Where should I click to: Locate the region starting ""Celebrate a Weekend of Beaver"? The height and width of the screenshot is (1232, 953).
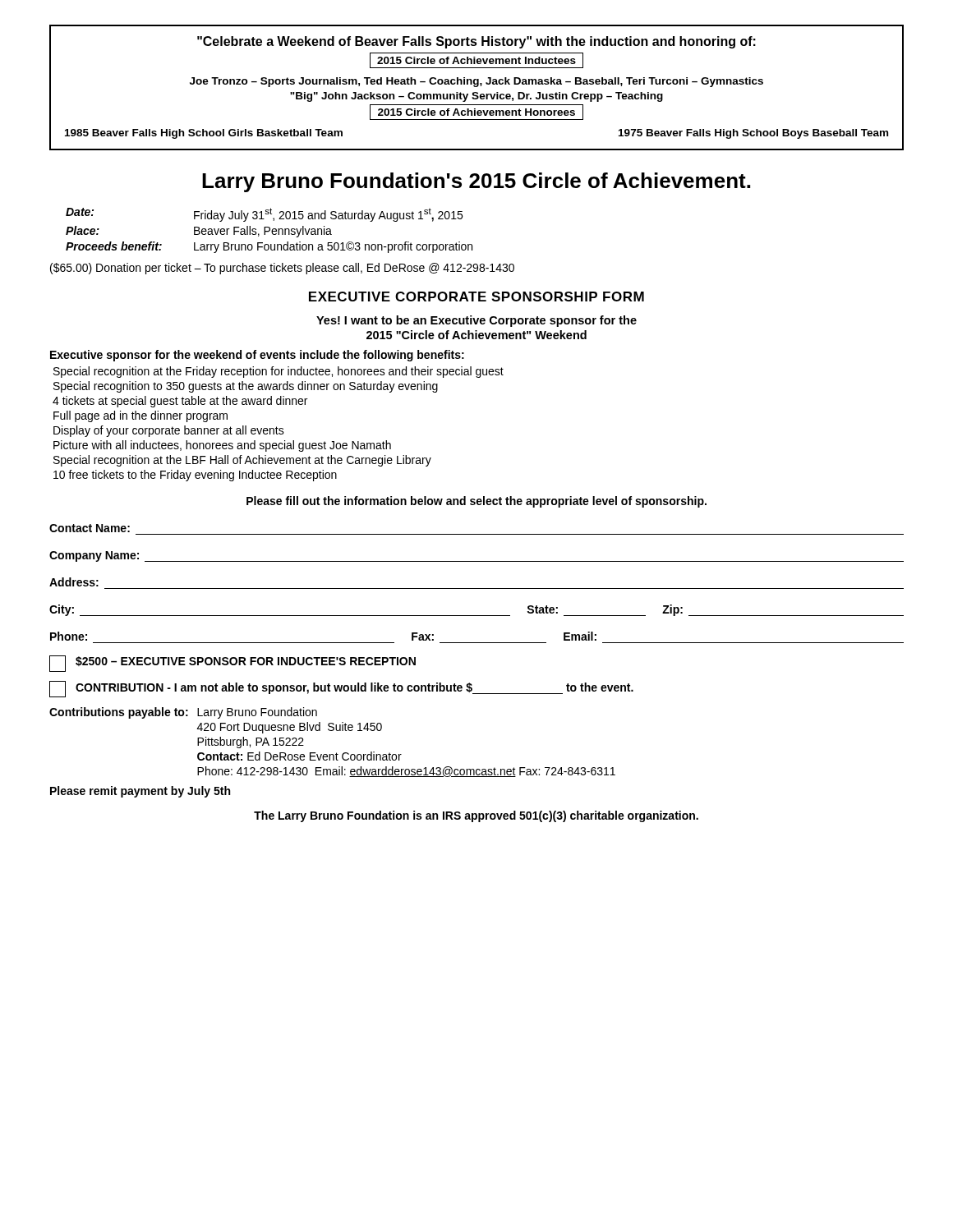pos(476,87)
